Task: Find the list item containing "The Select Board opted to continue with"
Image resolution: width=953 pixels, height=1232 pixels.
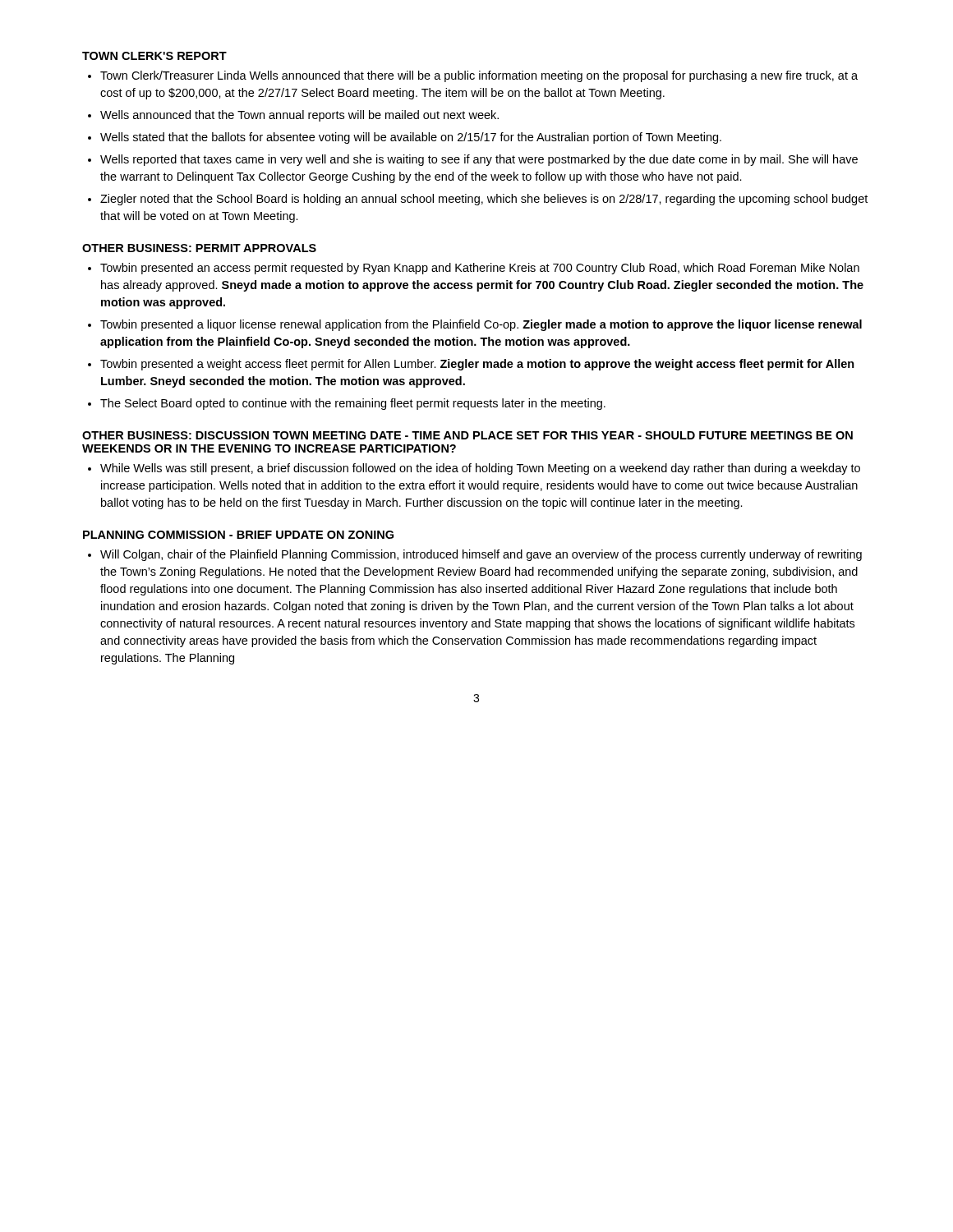Action: point(353,403)
